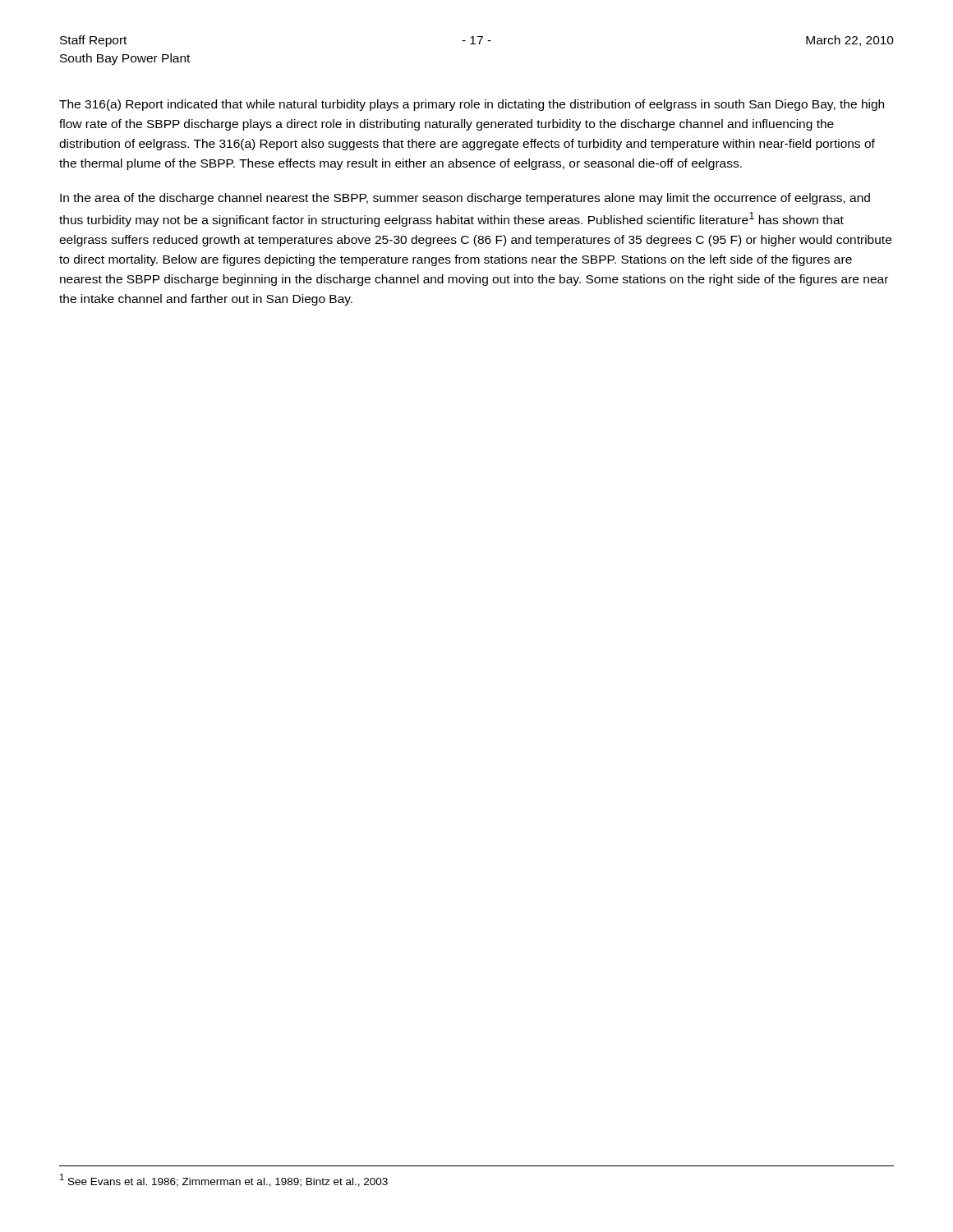Find the text starting "The 316(a) Report indicated that while natural"
953x1232 pixels.
click(x=472, y=133)
